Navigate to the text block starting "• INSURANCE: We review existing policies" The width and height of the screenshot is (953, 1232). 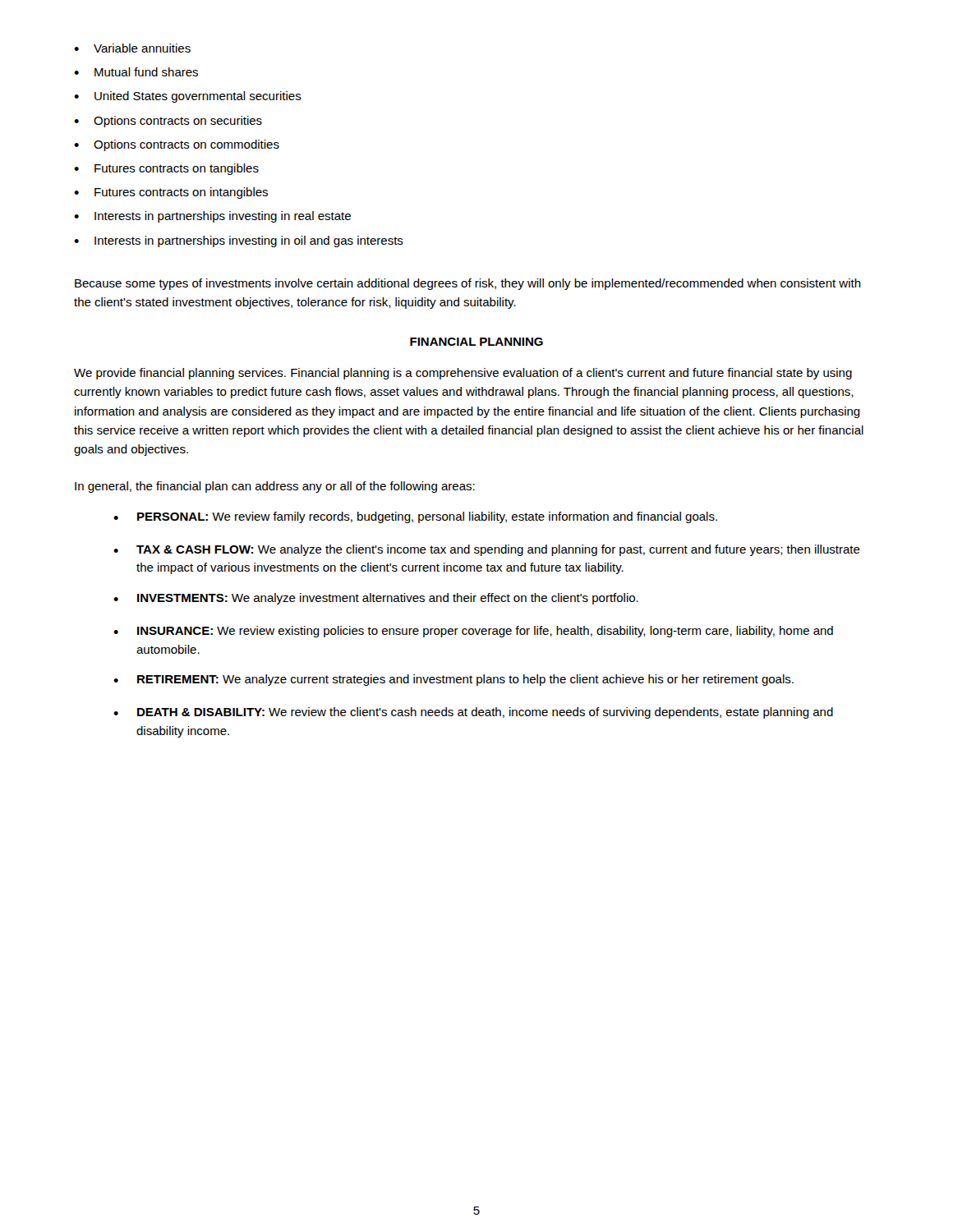click(x=496, y=640)
